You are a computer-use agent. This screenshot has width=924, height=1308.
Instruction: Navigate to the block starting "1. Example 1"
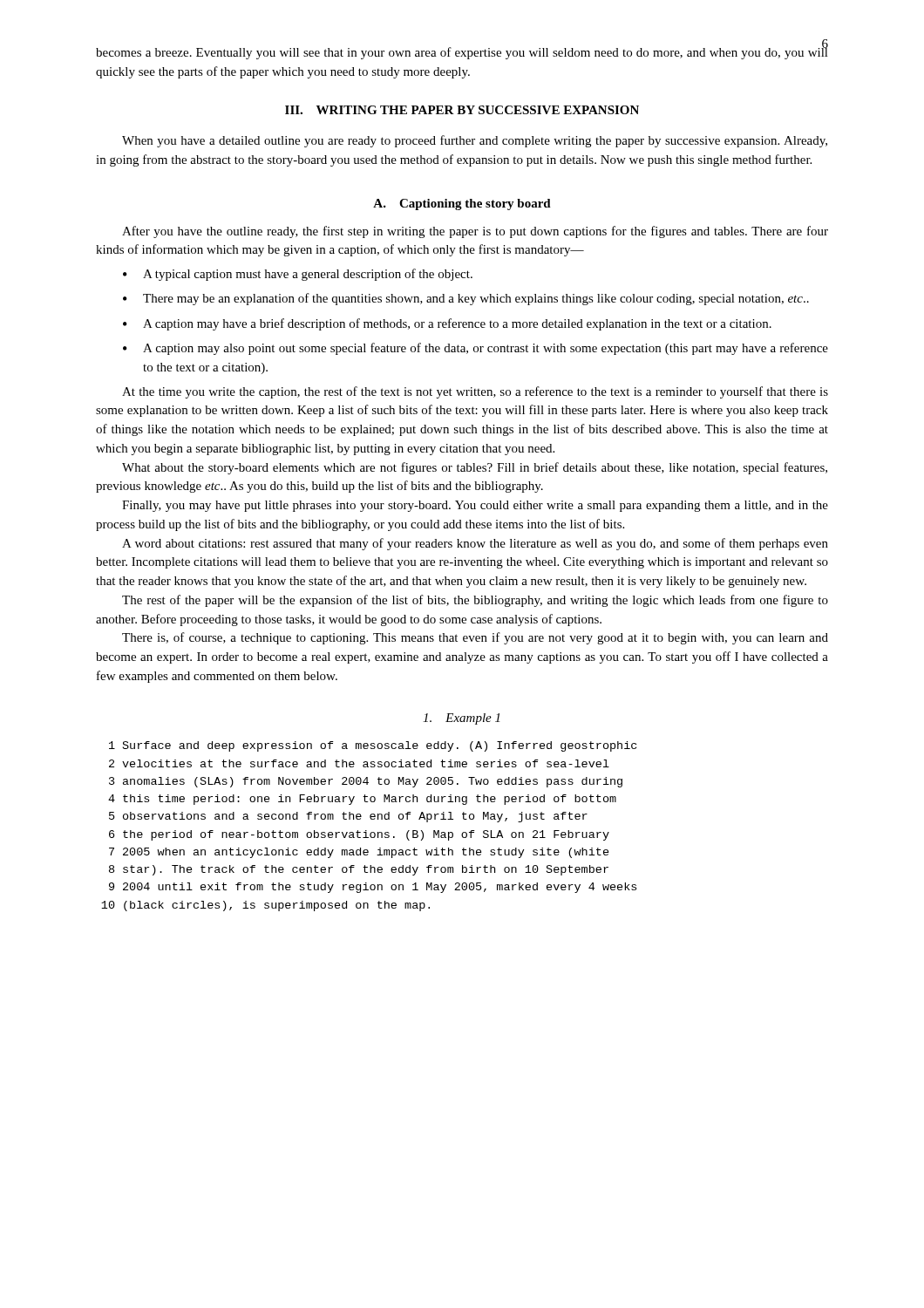pos(462,717)
